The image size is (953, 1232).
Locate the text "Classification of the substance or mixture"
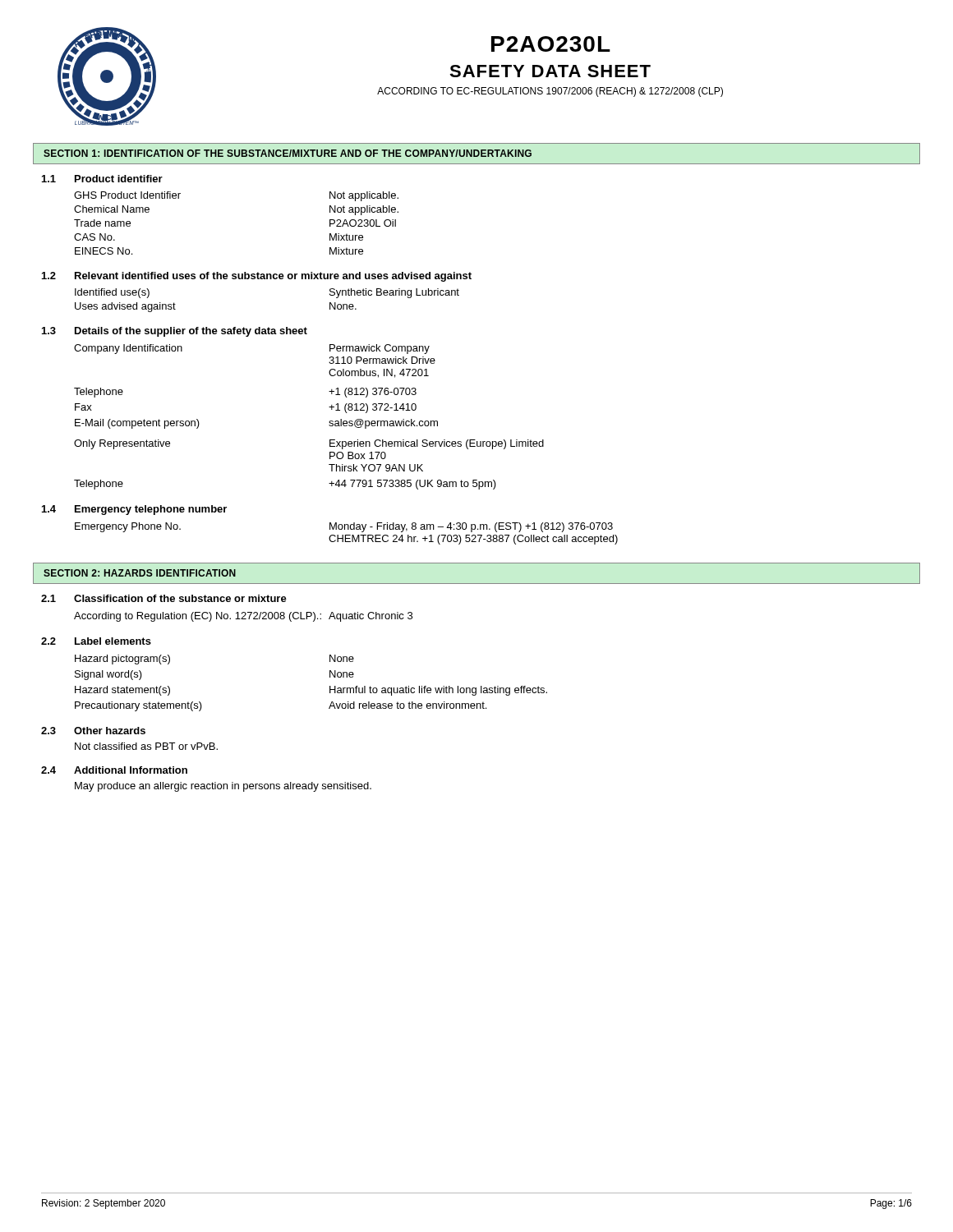click(x=180, y=598)
